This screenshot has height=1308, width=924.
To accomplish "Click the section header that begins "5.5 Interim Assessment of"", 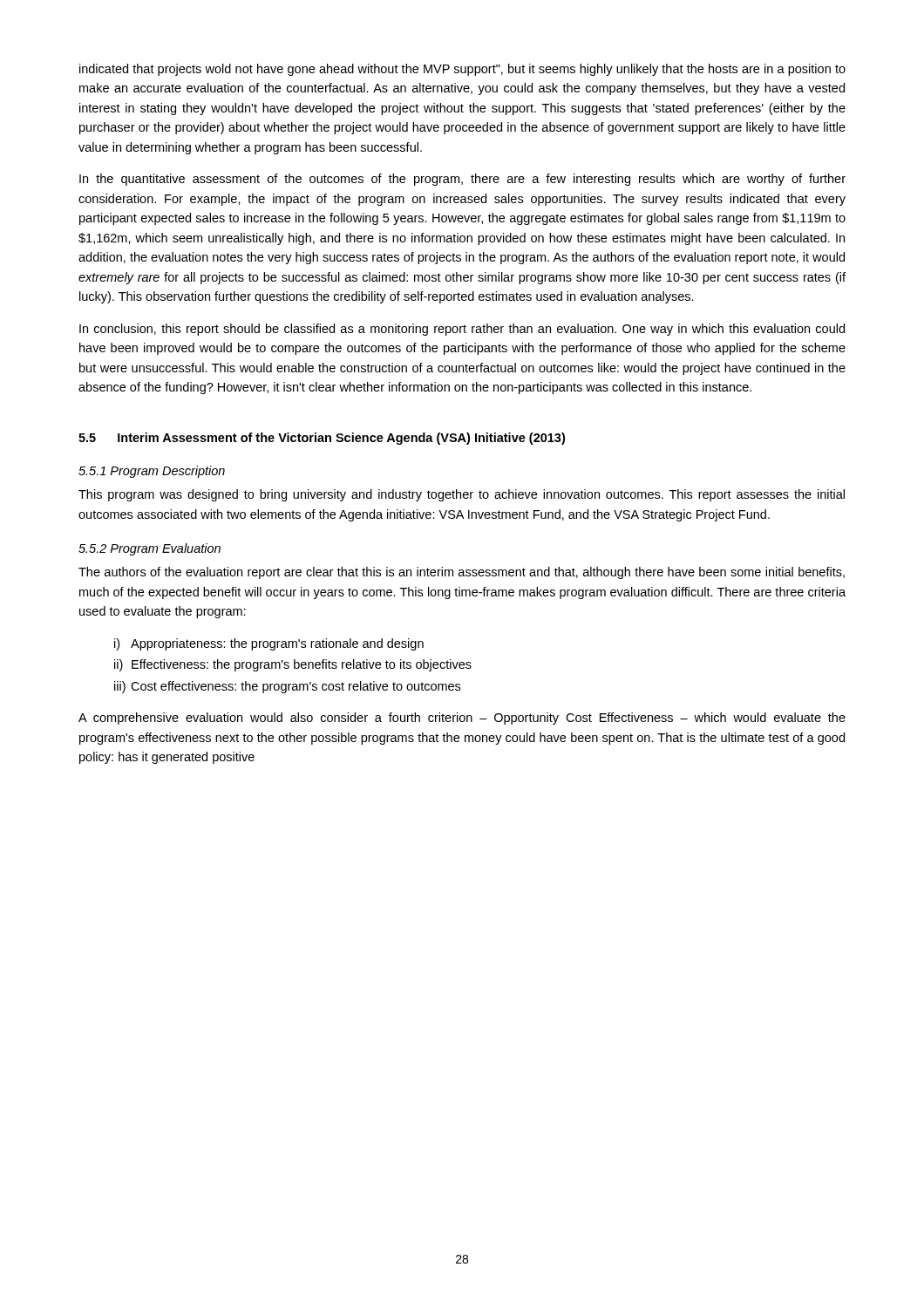I will (322, 437).
